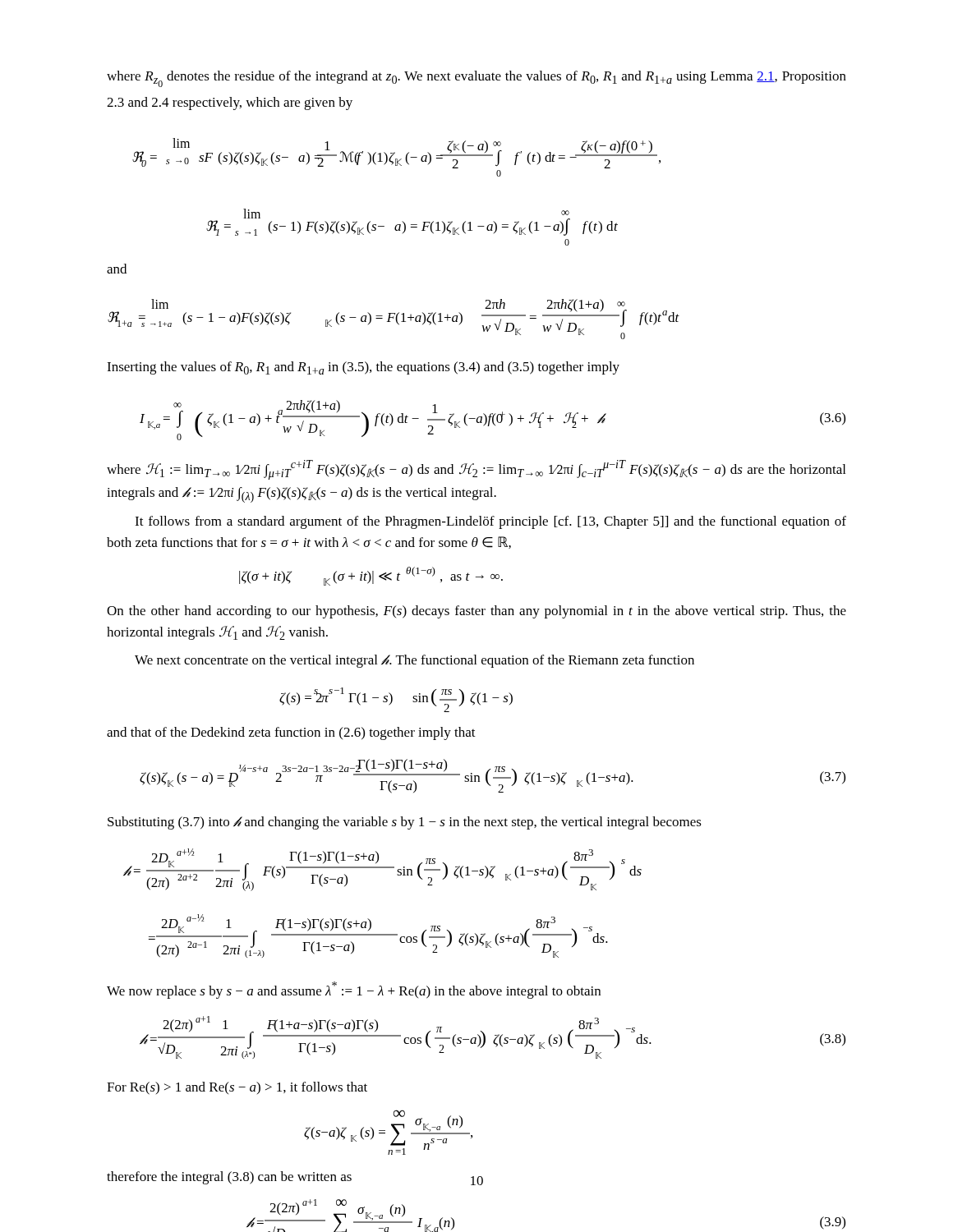Locate the formula that reads "𝒽 = 2D 𝕂 a +½"
The image size is (953, 1232).
pyautogui.click(x=476, y=870)
